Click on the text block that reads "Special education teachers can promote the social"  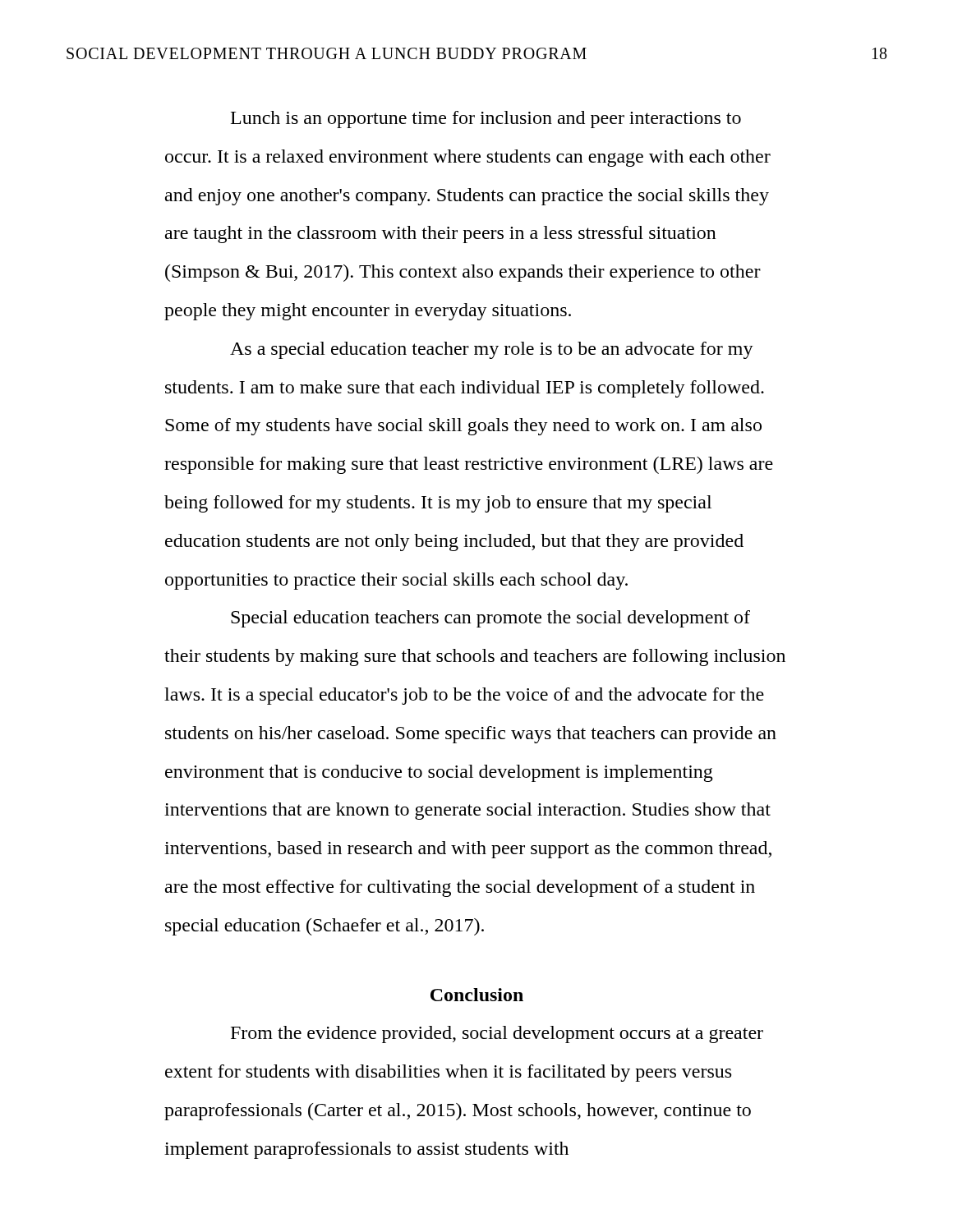click(475, 771)
